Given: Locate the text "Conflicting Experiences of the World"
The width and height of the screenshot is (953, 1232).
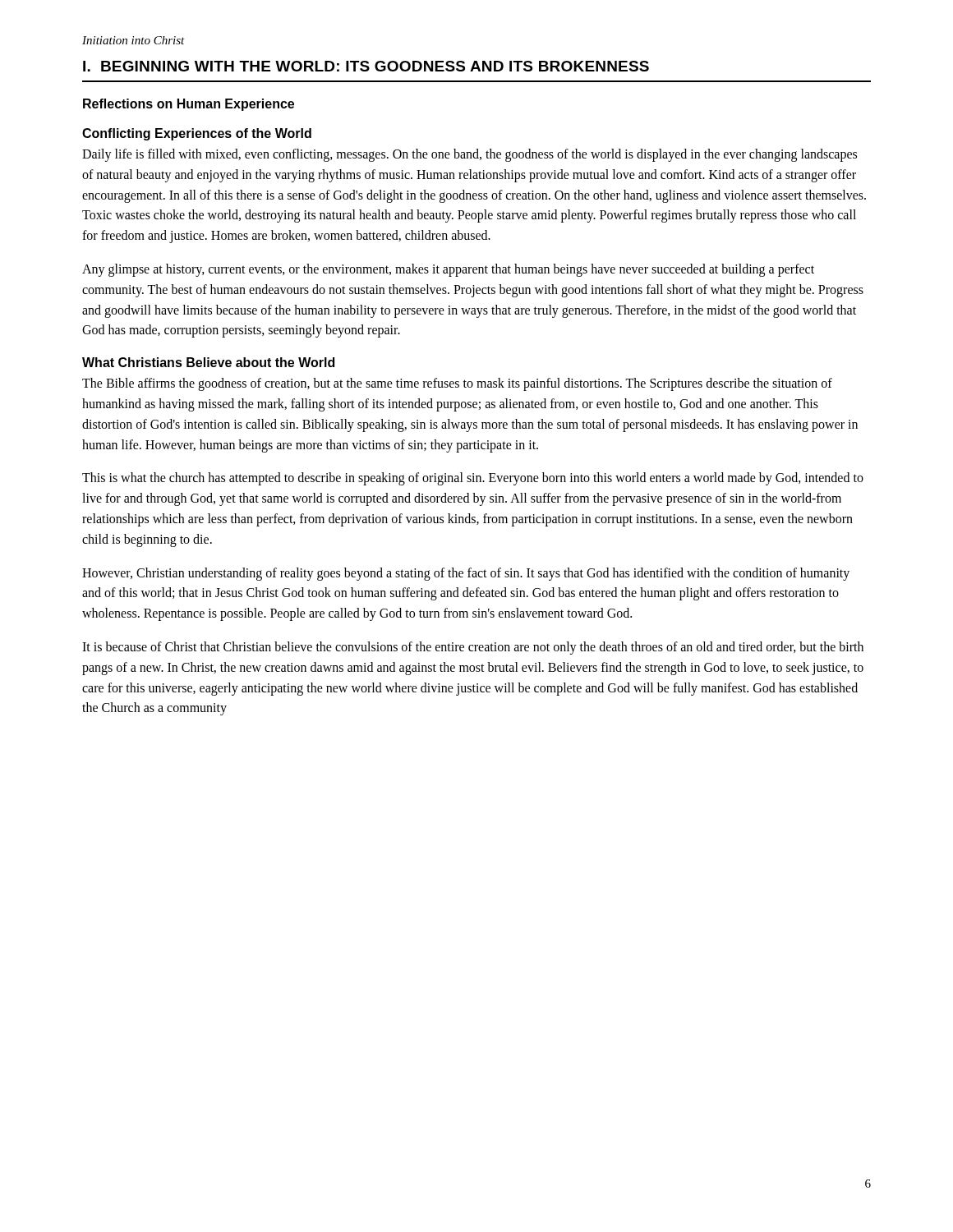Looking at the screenshot, I should coord(197,133).
